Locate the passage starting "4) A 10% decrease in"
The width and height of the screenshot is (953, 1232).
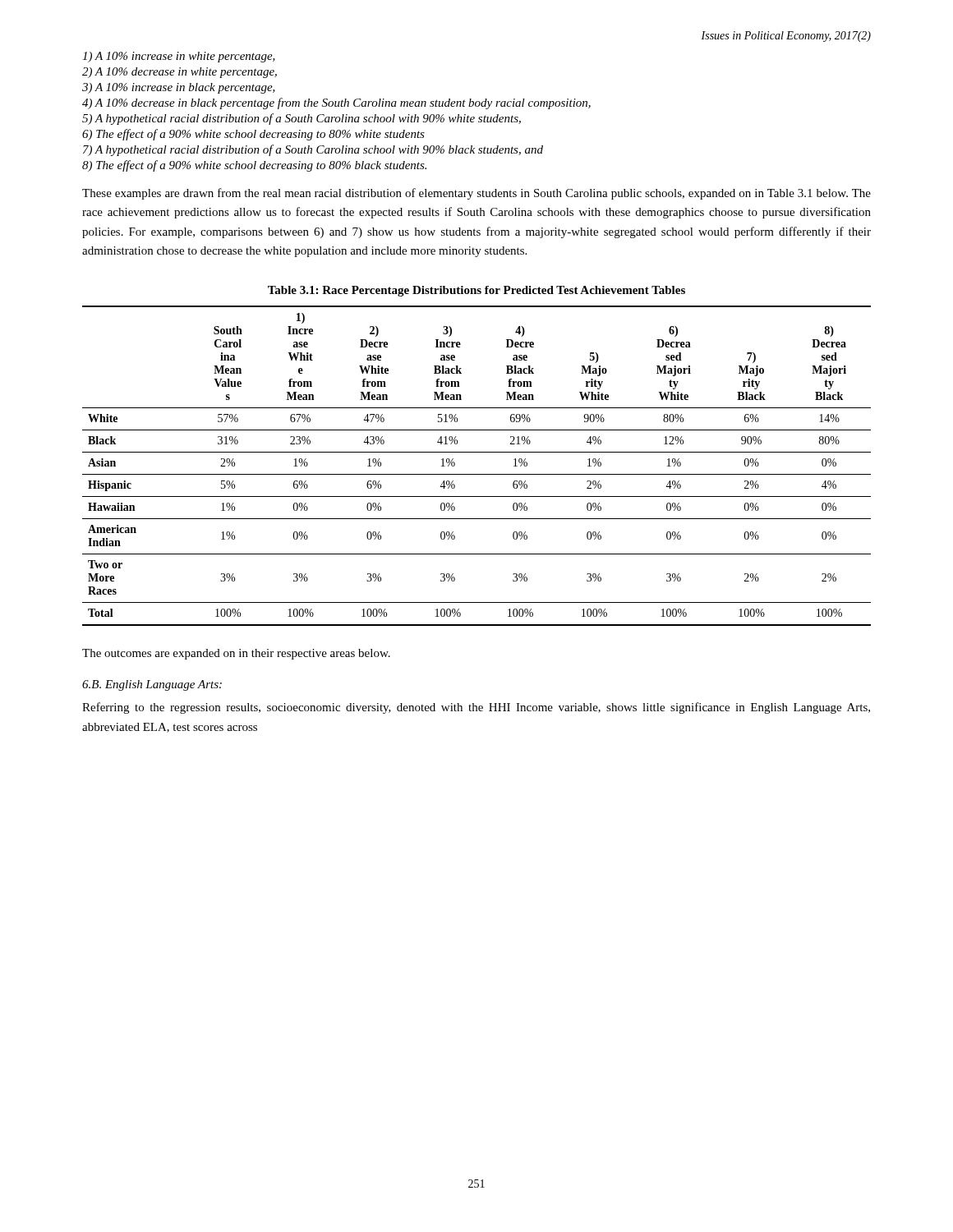pos(337,103)
